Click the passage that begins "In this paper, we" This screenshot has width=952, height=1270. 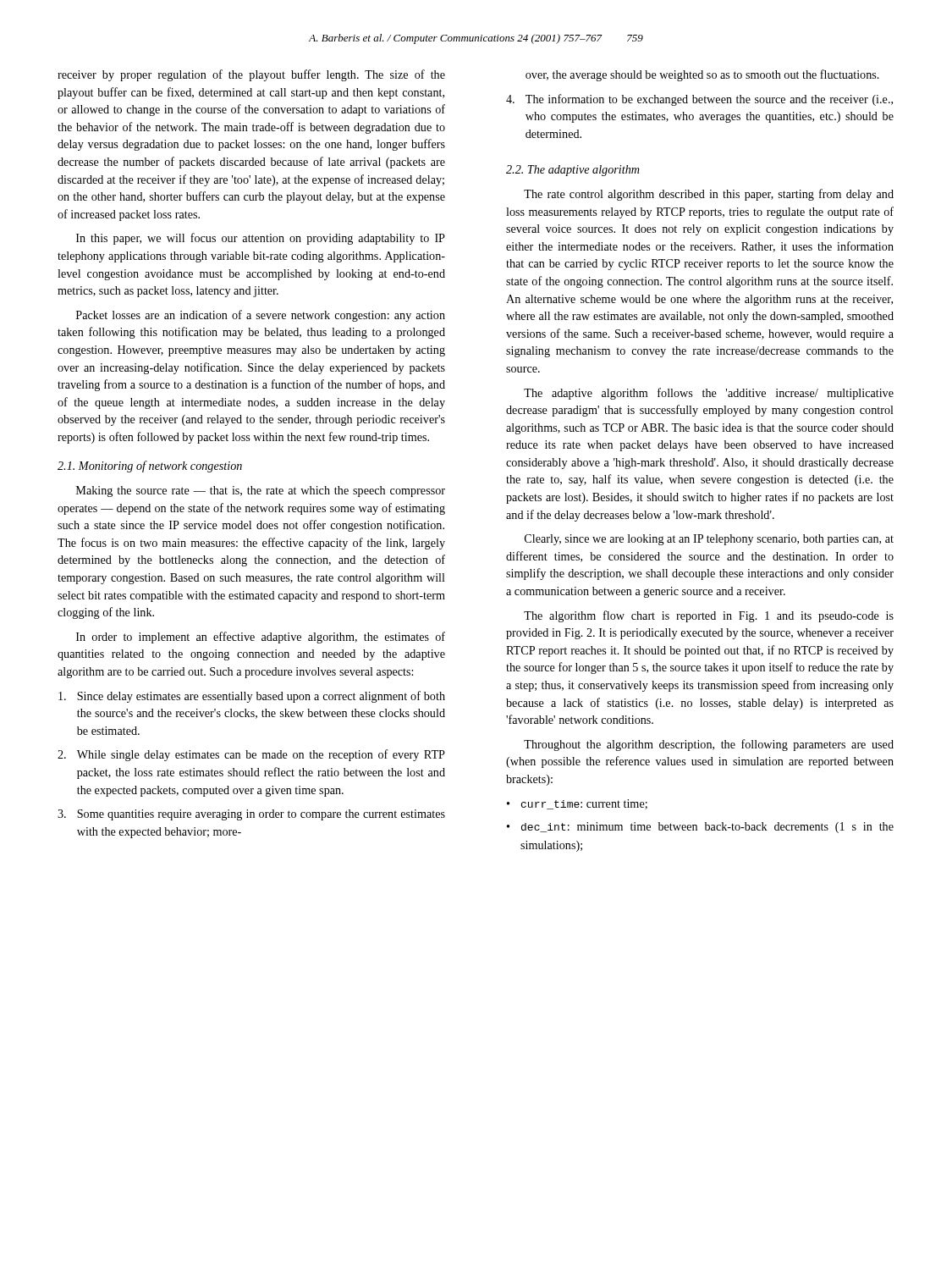pyautogui.click(x=251, y=265)
